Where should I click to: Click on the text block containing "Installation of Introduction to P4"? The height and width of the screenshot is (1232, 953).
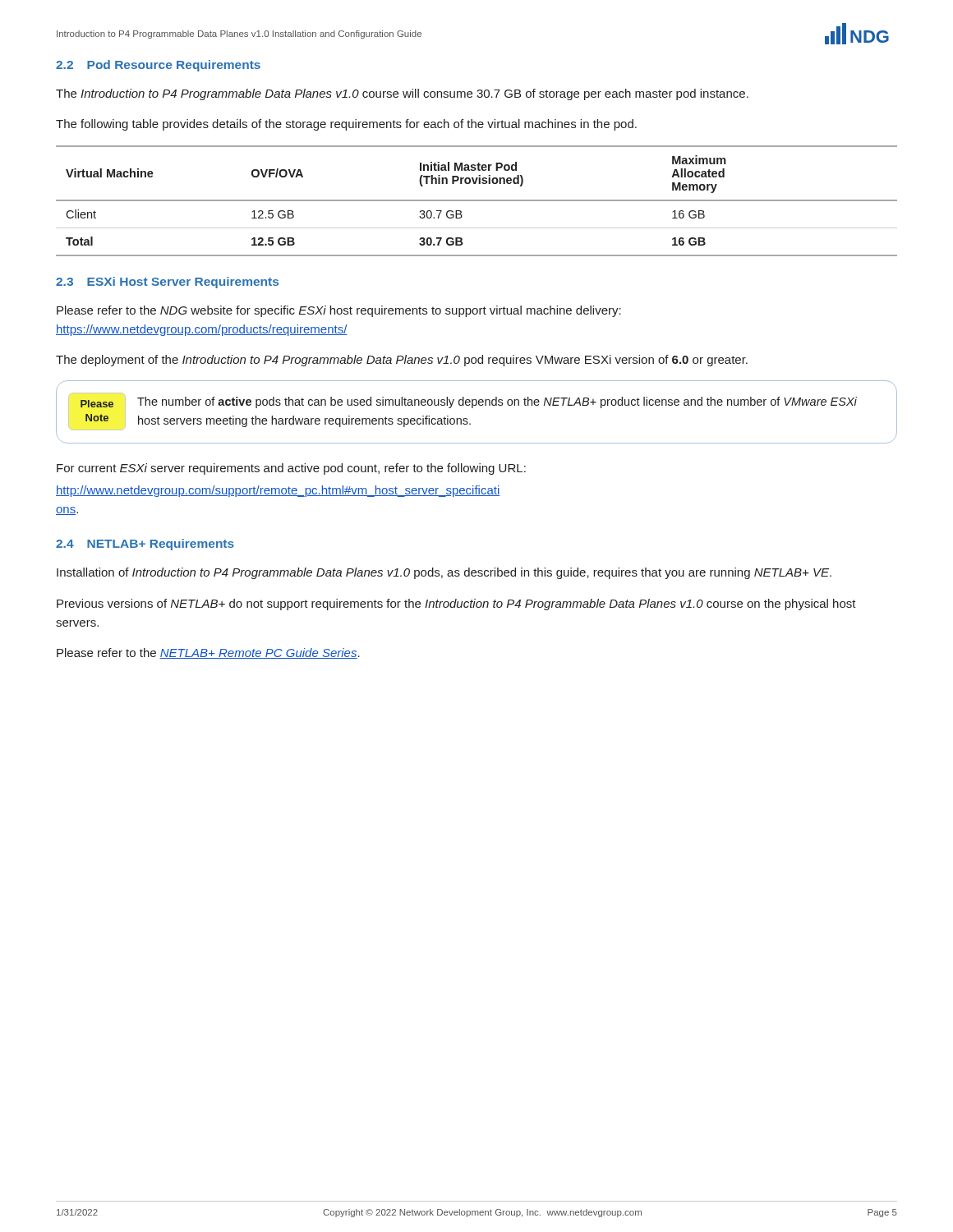(x=444, y=572)
